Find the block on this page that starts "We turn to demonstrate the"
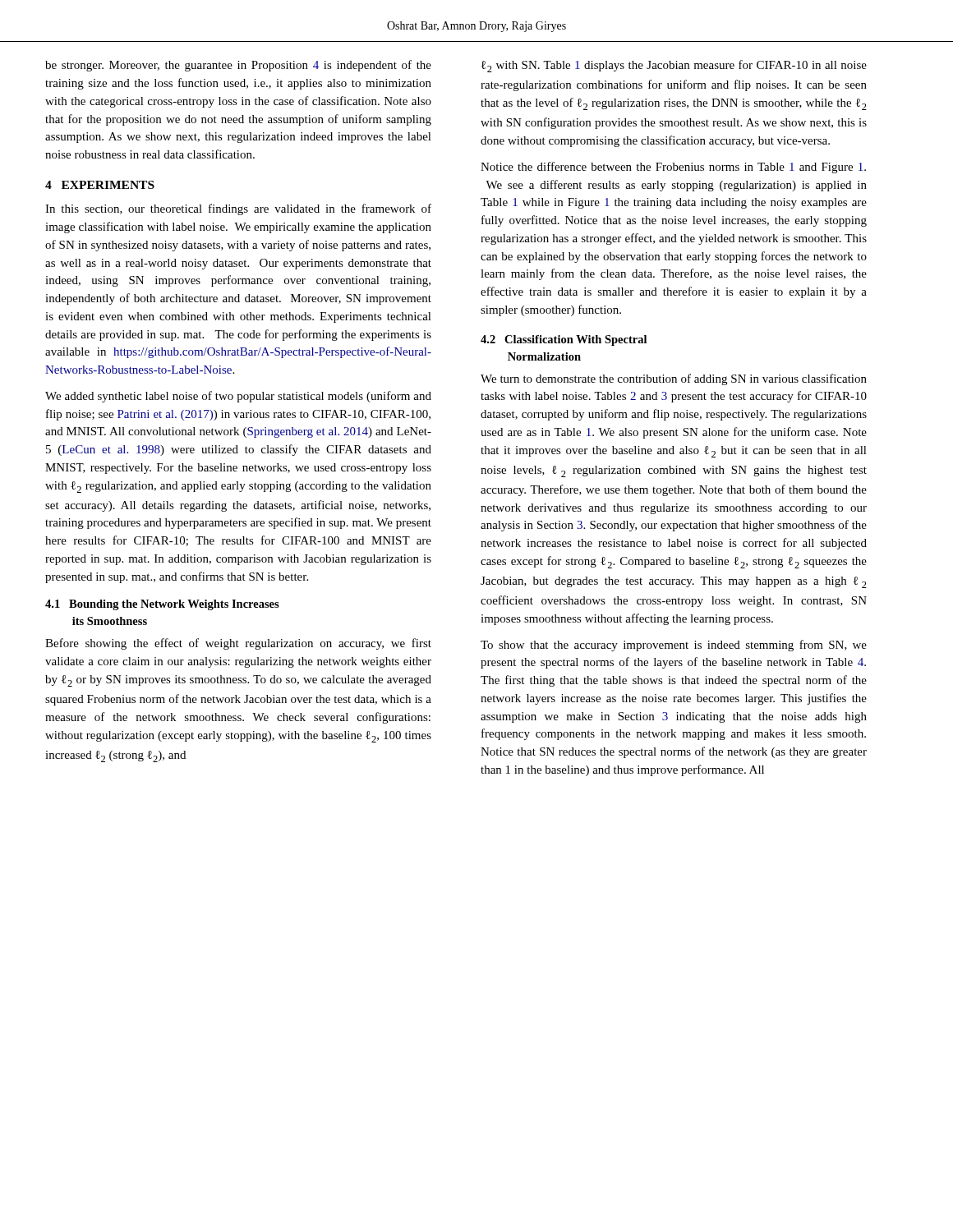The image size is (953, 1232). 674,499
